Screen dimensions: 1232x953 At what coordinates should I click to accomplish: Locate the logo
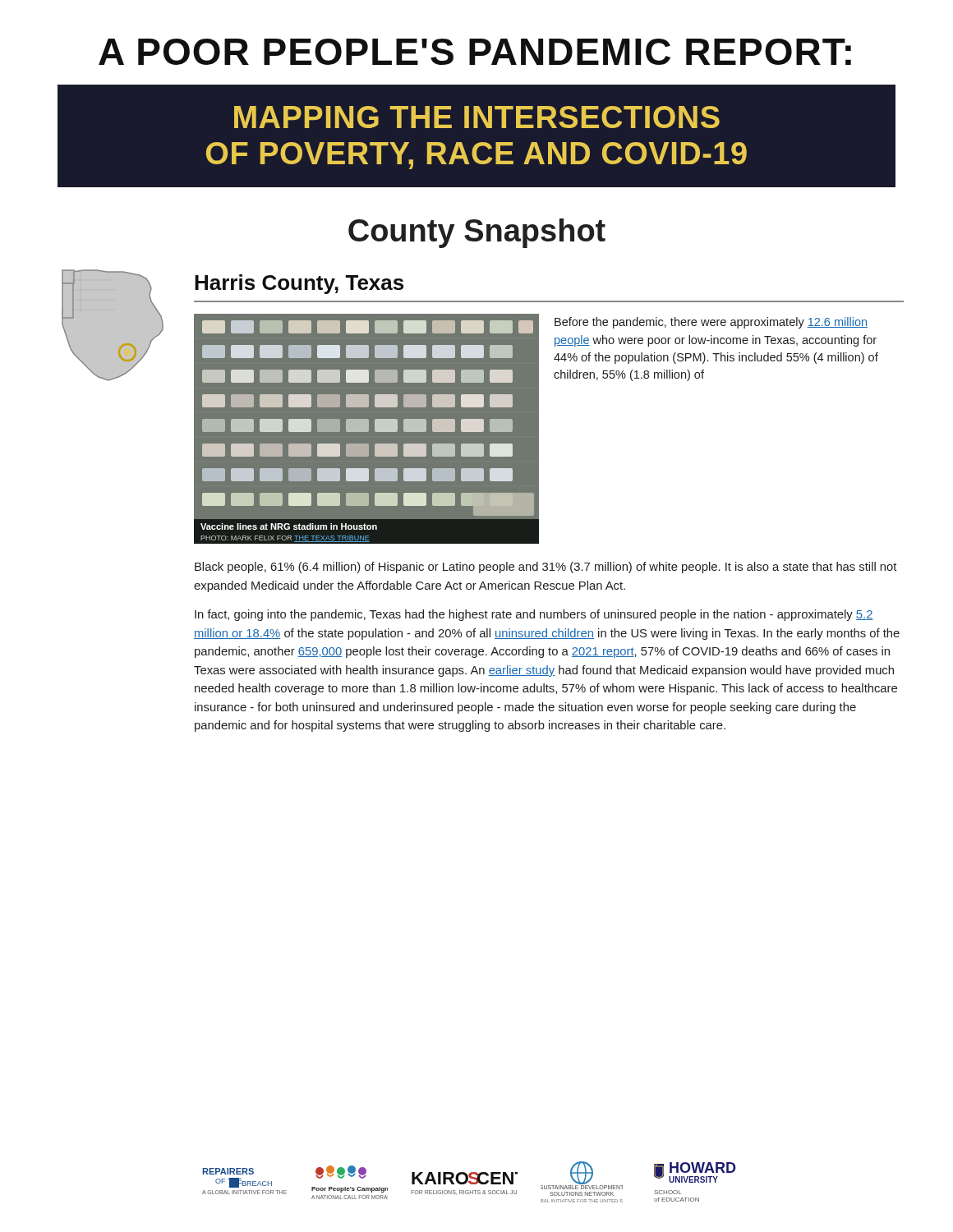tap(476, 1181)
